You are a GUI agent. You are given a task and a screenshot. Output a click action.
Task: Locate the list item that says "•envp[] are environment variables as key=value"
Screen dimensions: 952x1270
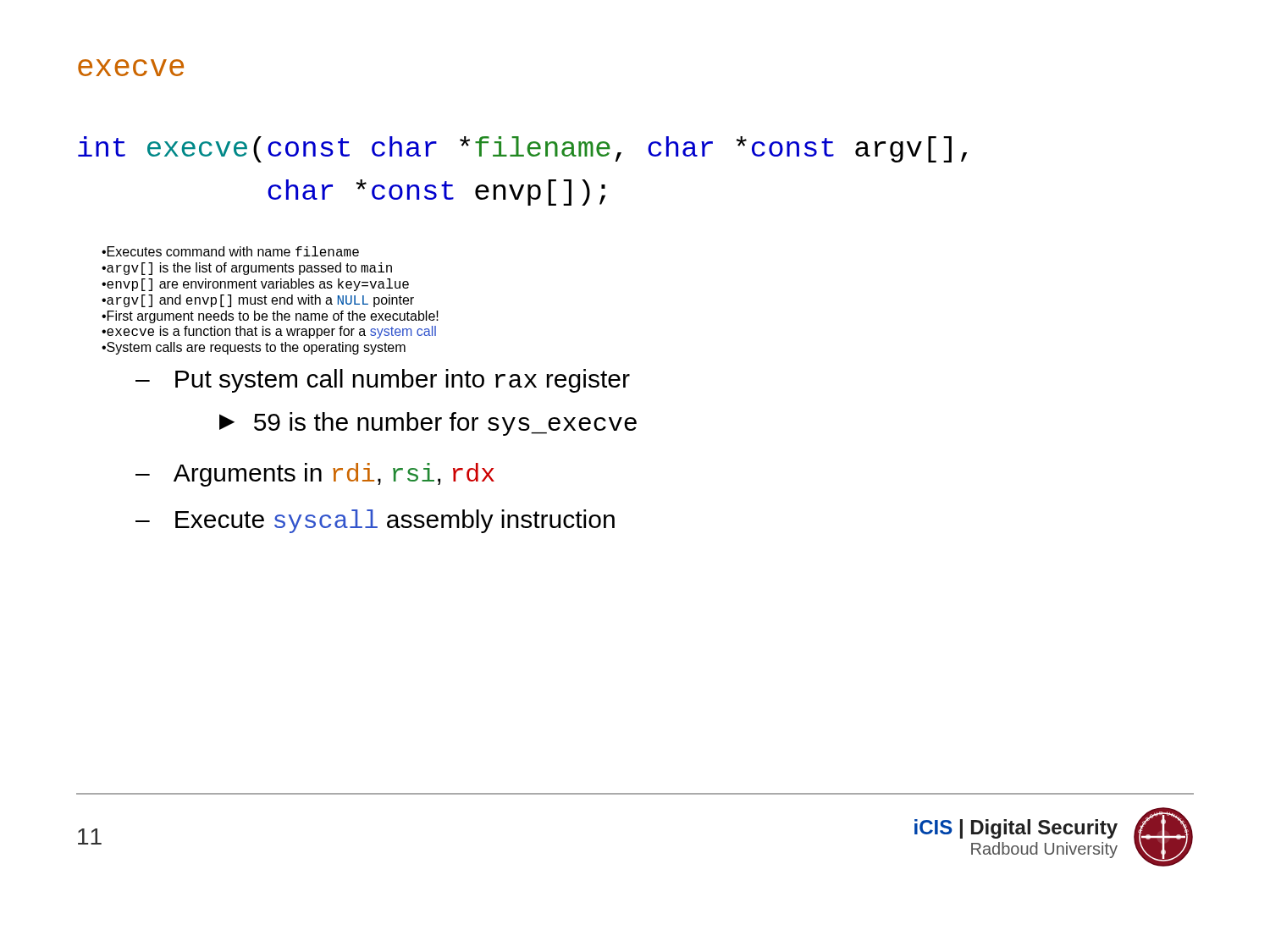(x=255, y=285)
